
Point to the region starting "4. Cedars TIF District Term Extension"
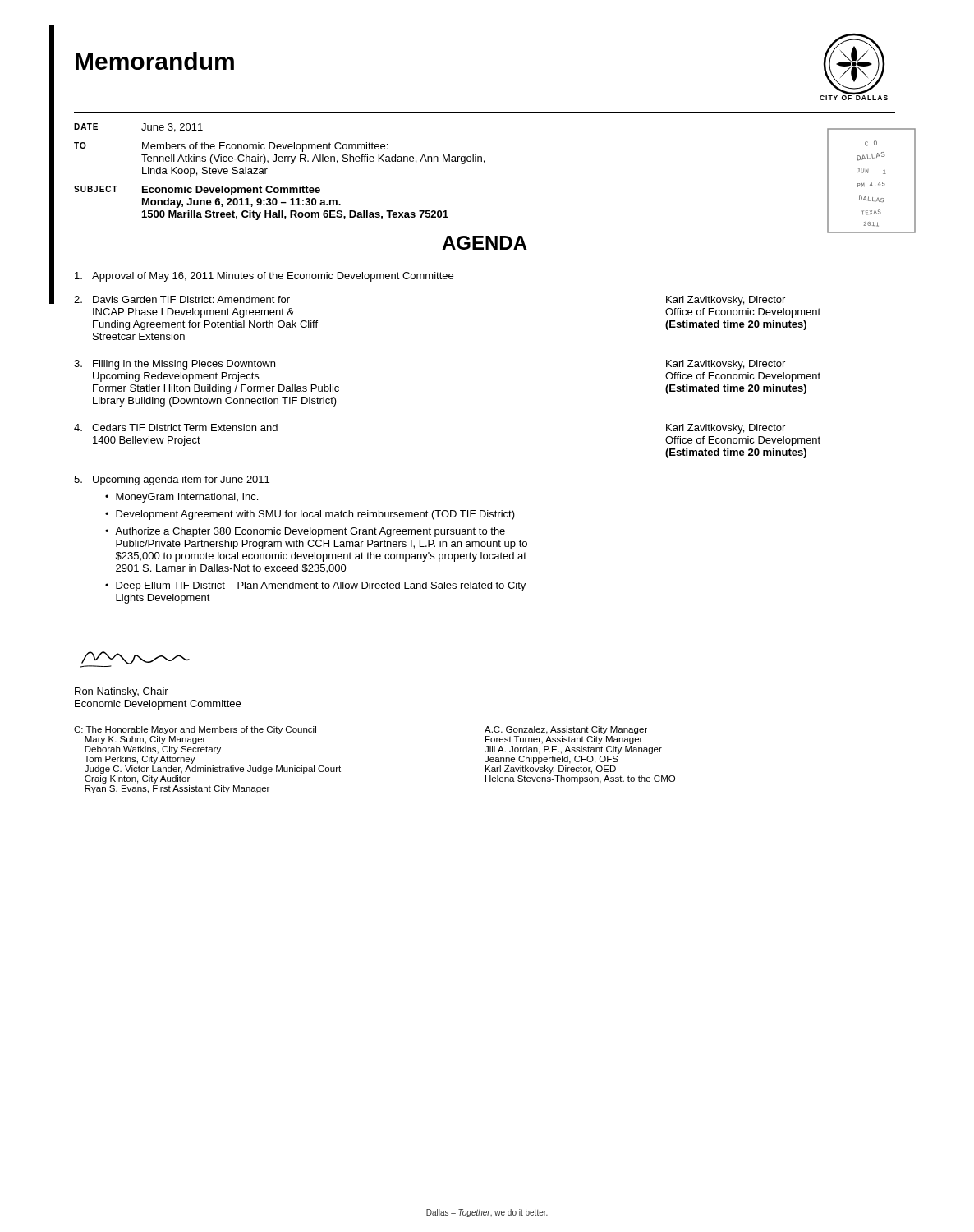(x=177, y=429)
